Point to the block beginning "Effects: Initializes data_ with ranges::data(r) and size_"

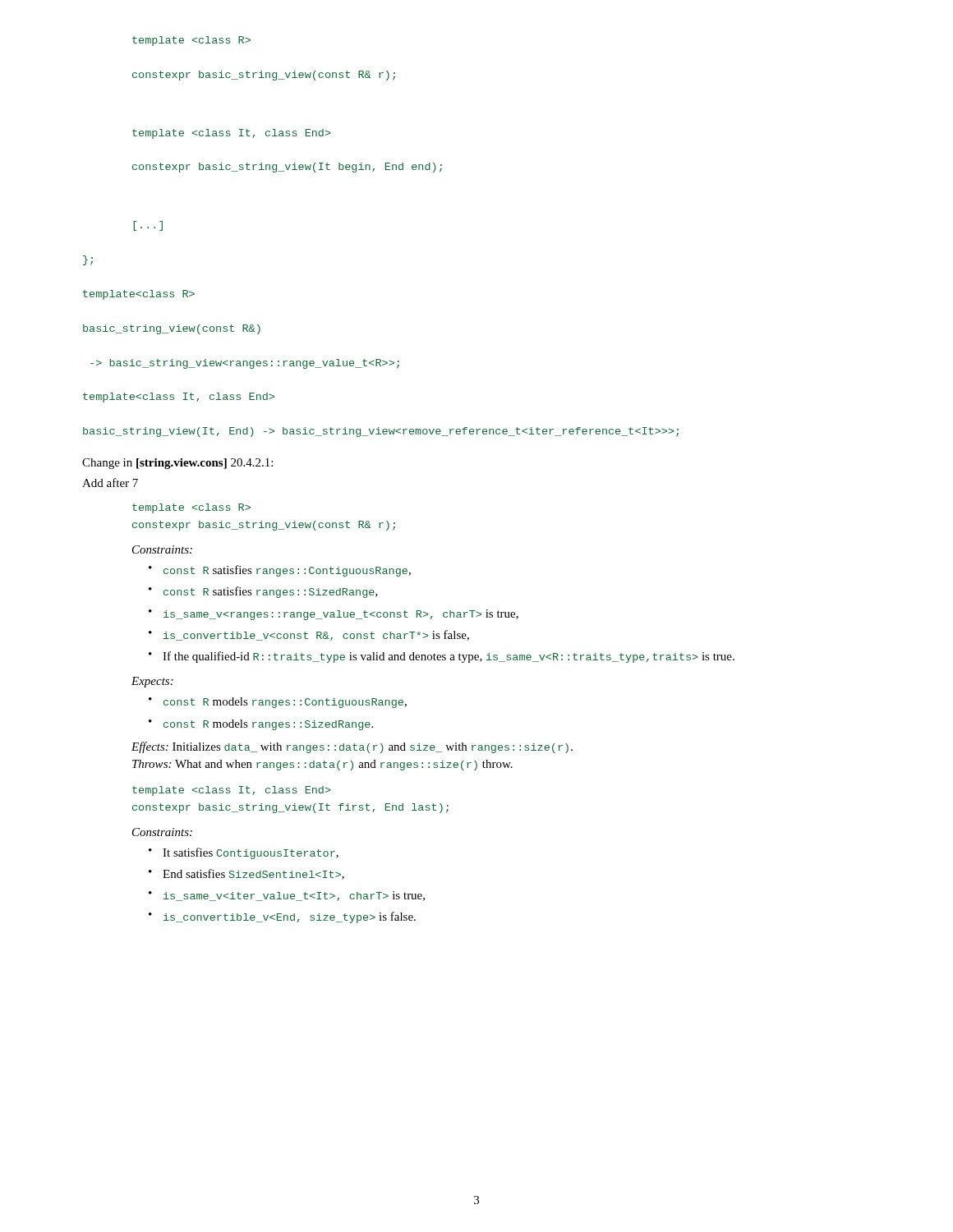352,747
